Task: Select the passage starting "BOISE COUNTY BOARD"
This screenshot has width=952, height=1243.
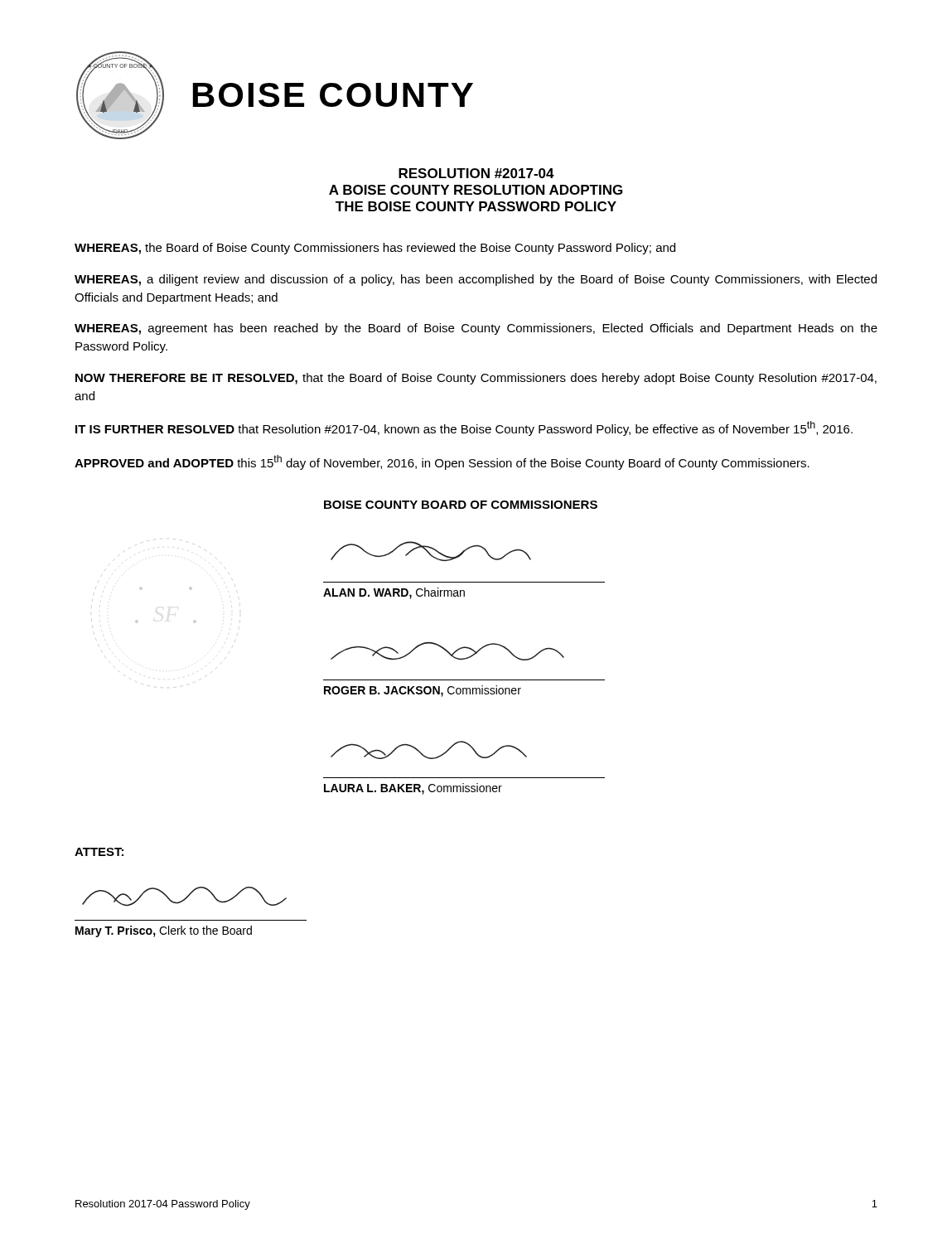Action: tap(460, 504)
